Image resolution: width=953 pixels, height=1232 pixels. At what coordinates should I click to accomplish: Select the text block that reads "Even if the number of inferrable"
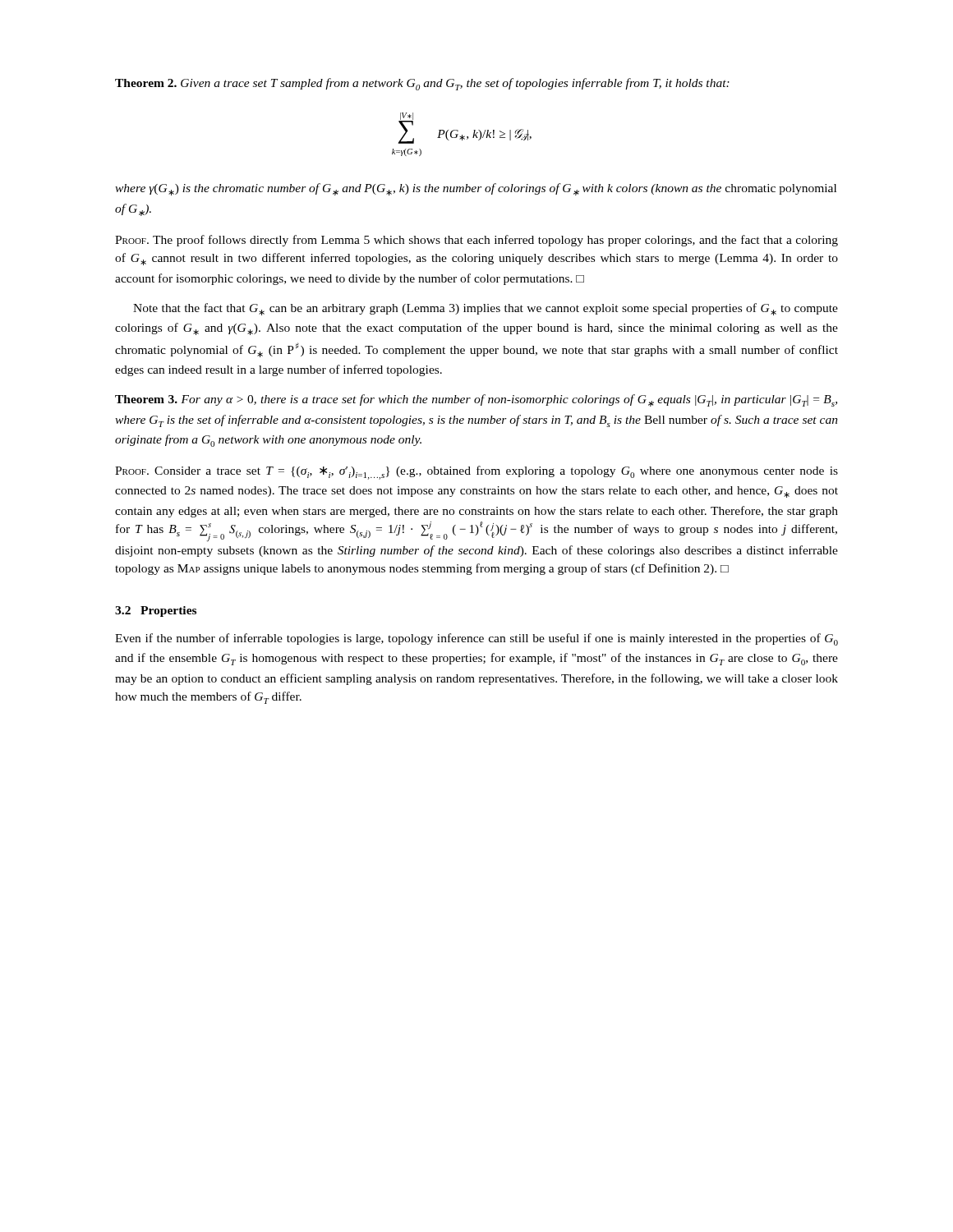pyautogui.click(x=476, y=668)
